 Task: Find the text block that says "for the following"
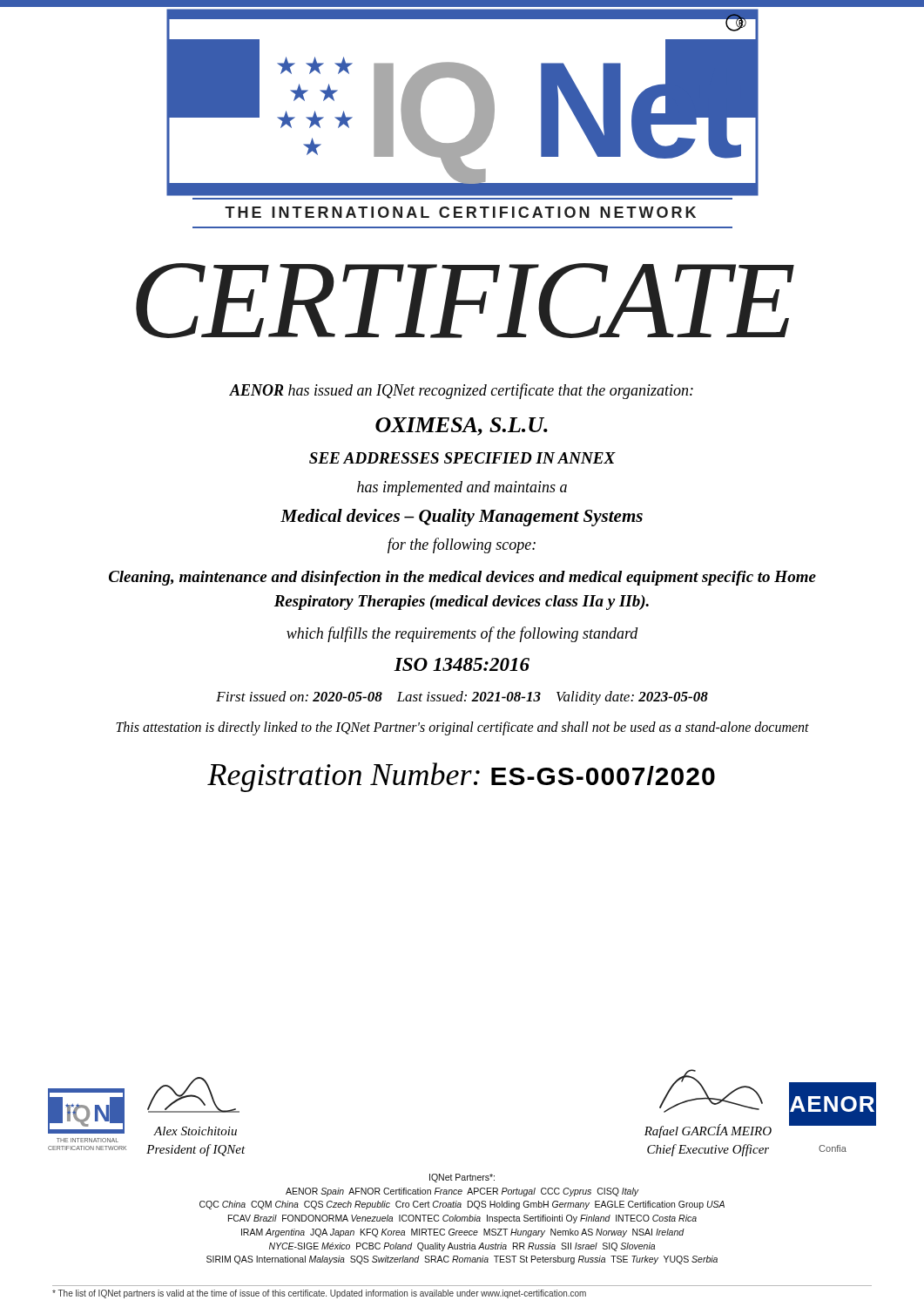462,545
